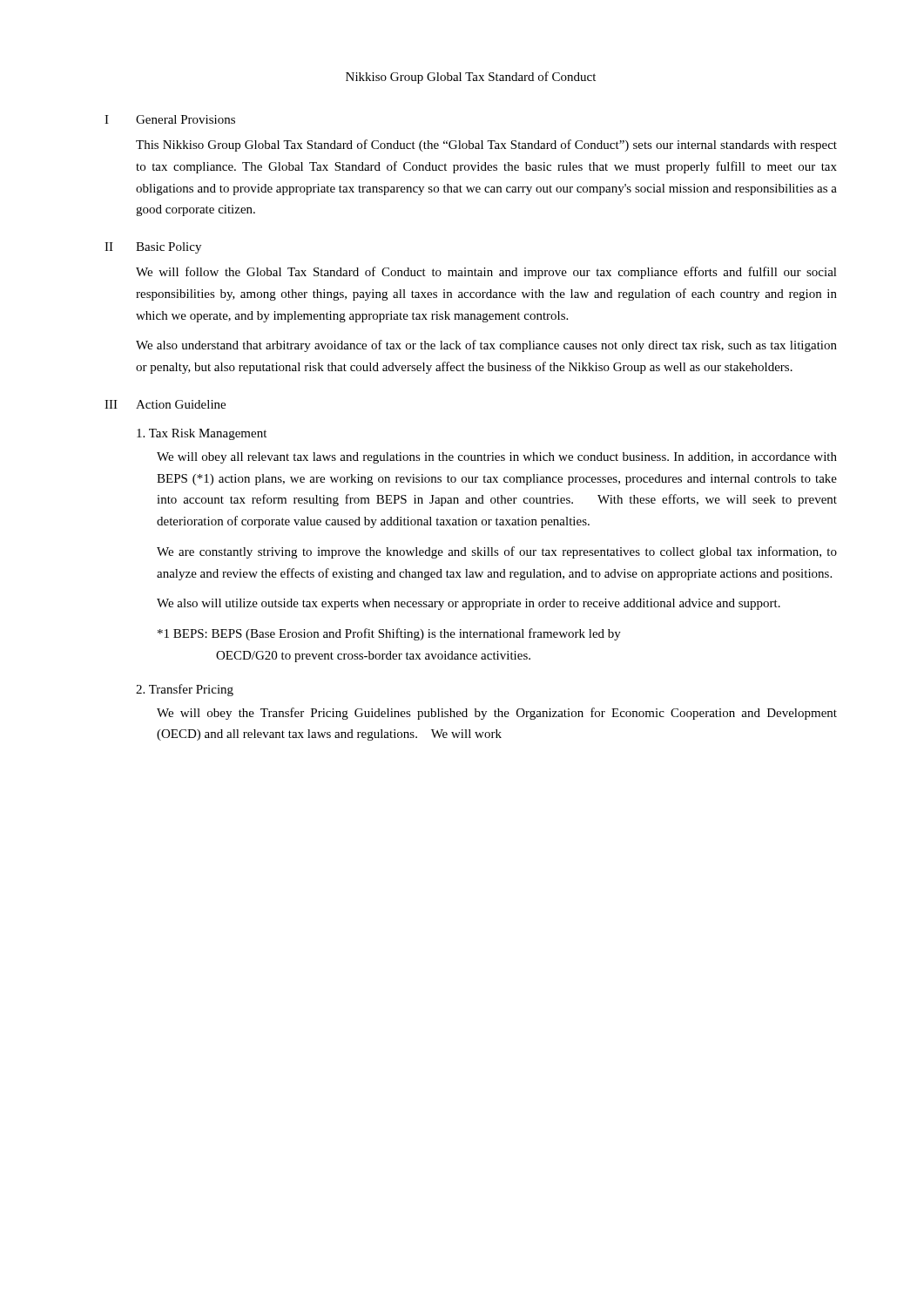This screenshot has width=924, height=1307.
Task: Click on the section header with the text "III Action Guideline"
Action: click(165, 405)
